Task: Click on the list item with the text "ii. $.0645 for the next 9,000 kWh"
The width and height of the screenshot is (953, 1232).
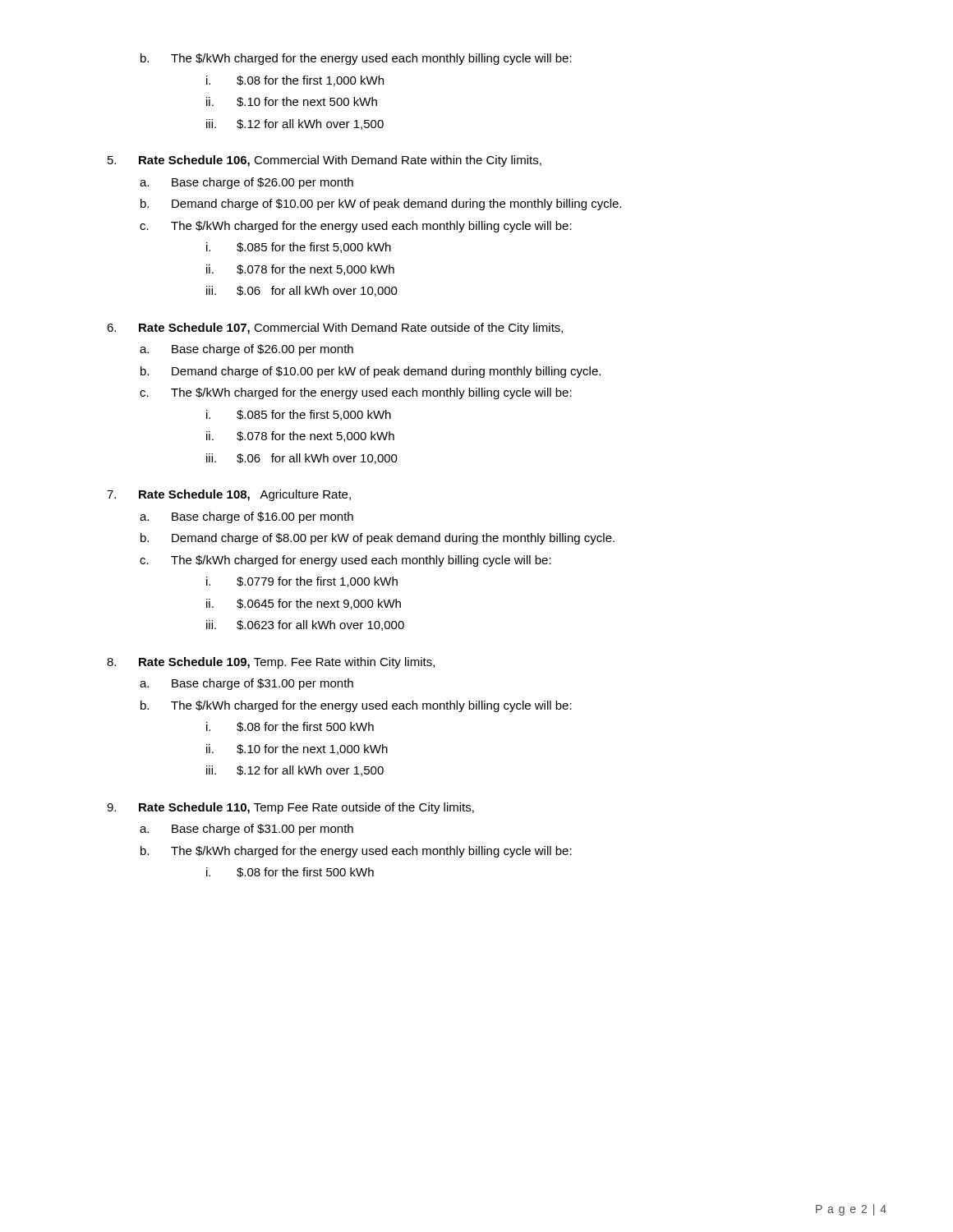Action: [304, 604]
